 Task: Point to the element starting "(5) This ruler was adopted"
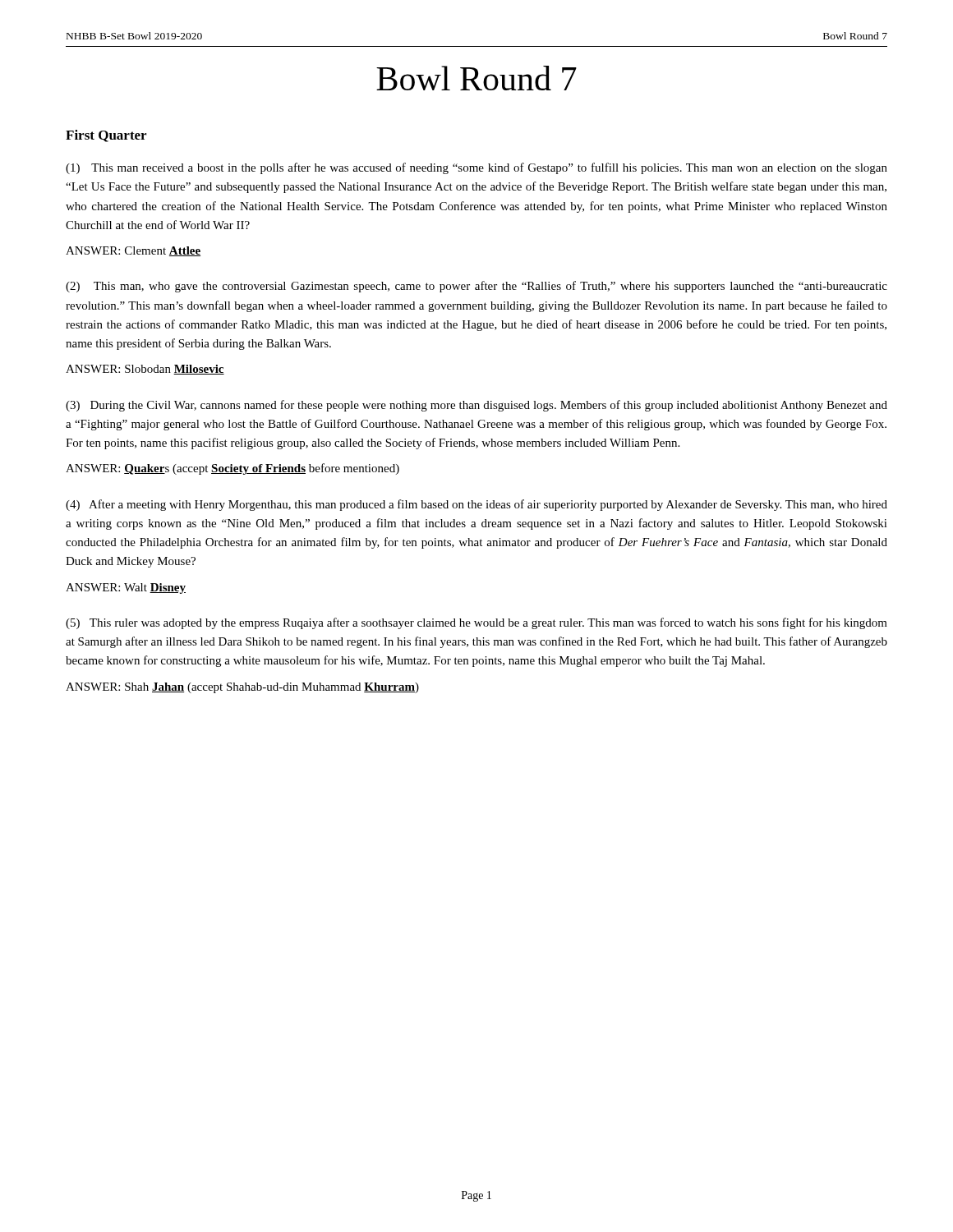click(476, 641)
